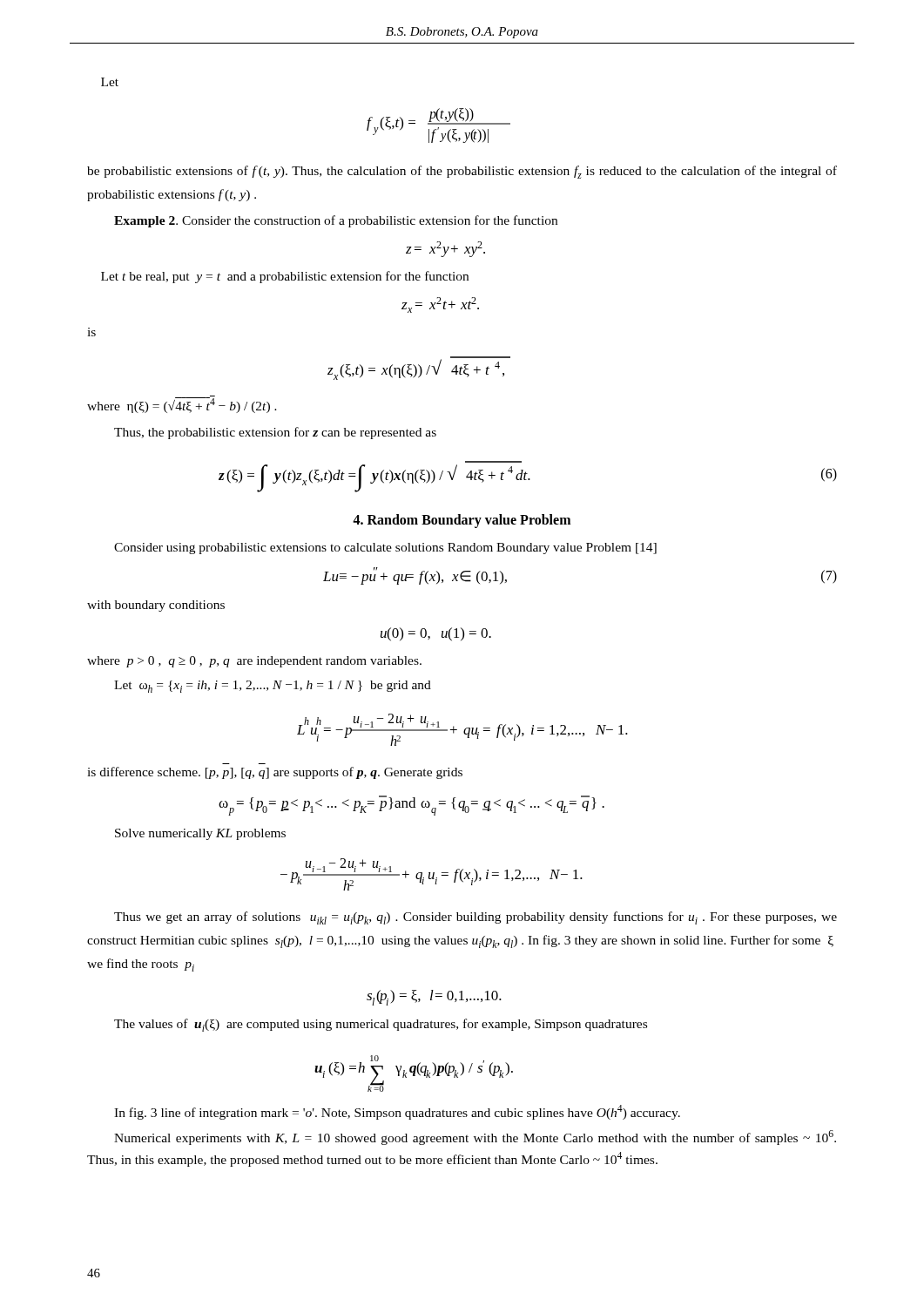Where is the formula that starts "z = x 2 y +"?
The height and width of the screenshot is (1307, 924).
point(462,248)
